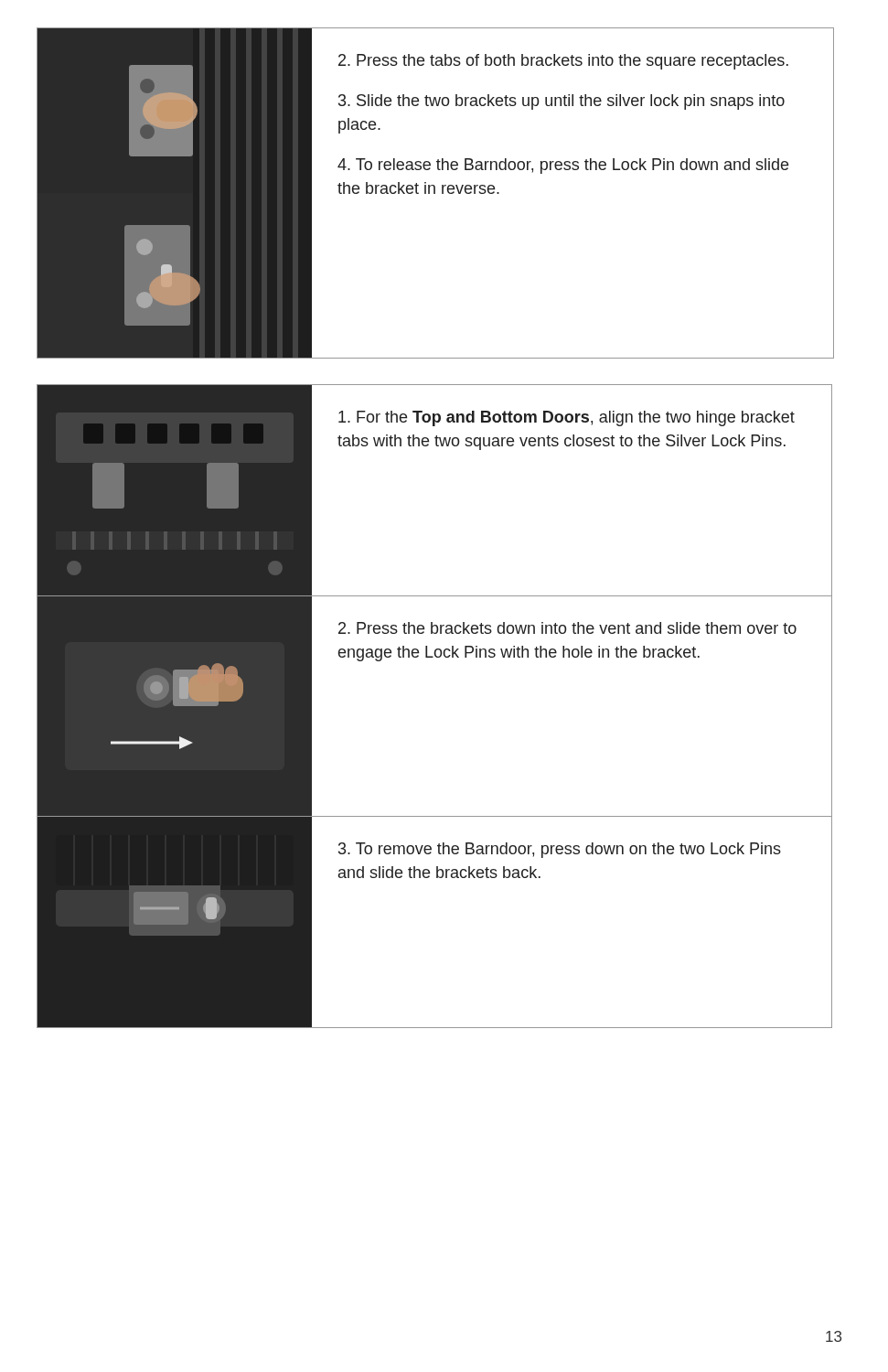This screenshot has height=1372, width=888.
Task: Find the list item with the text "3. Slide the two brackets"
Action: 561,113
